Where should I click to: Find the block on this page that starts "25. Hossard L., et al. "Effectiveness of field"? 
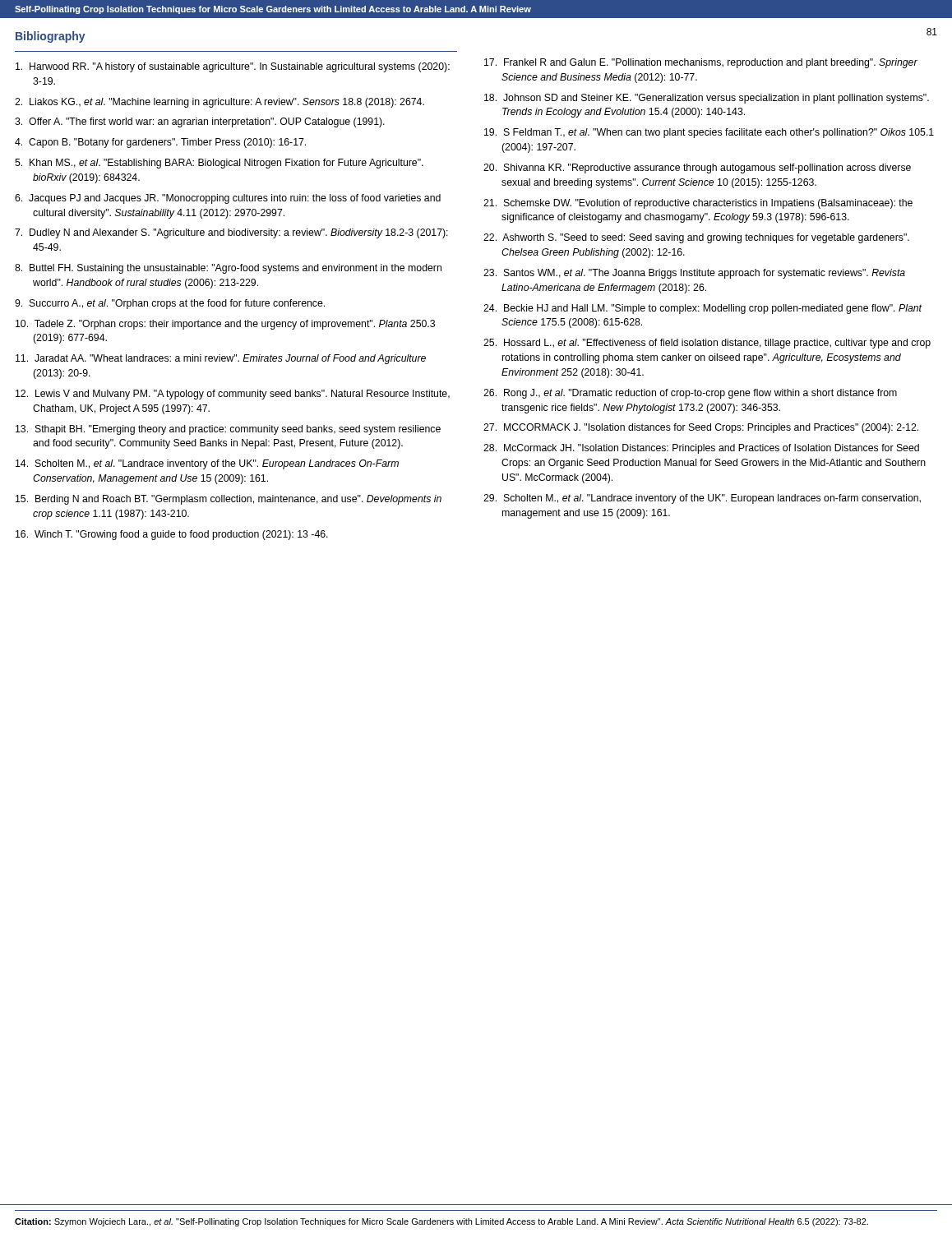(x=707, y=358)
